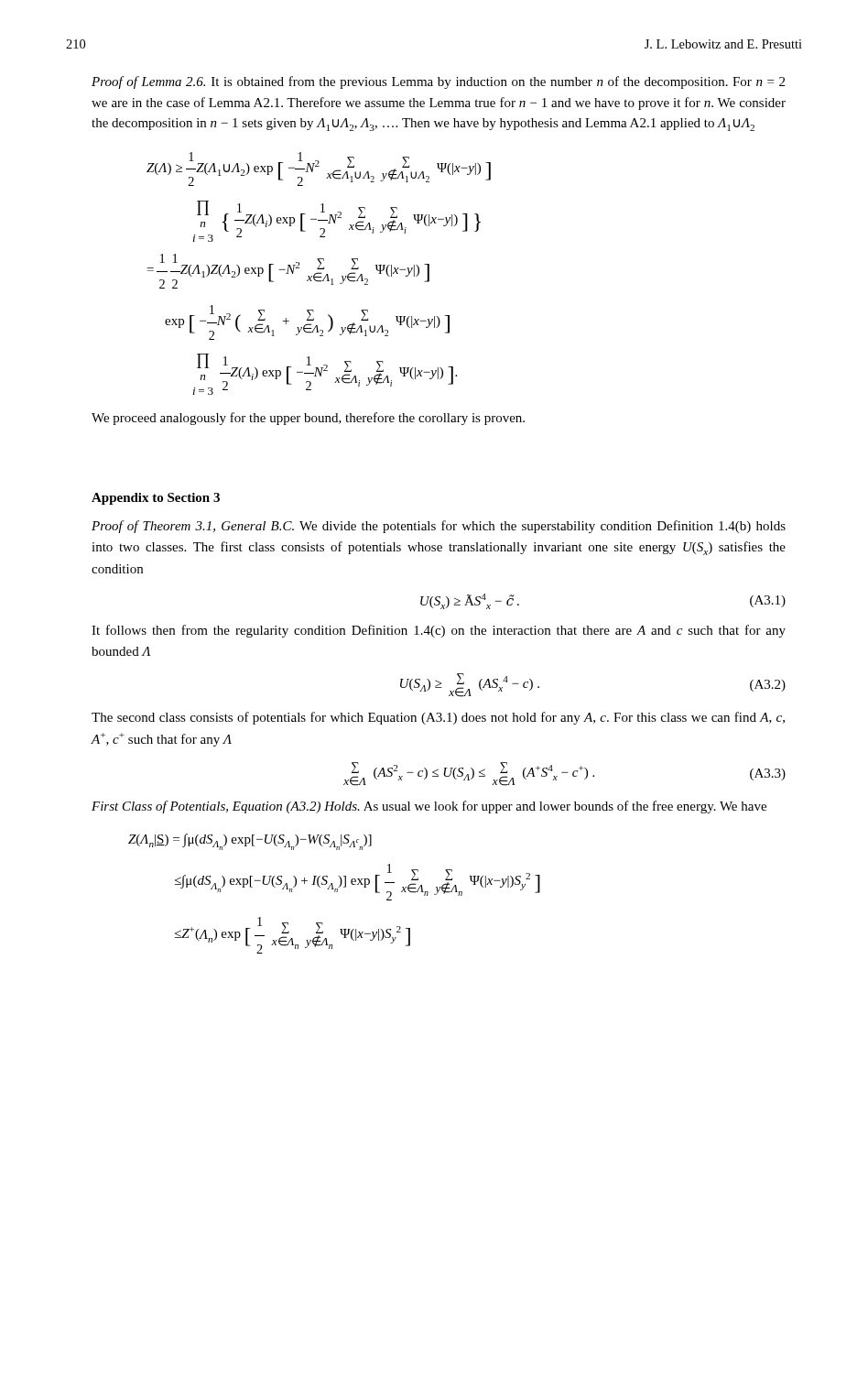The image size is (868, 1374).
Task: Locate the text block that says "It follows then from"
Action: [x=439, y=641]
